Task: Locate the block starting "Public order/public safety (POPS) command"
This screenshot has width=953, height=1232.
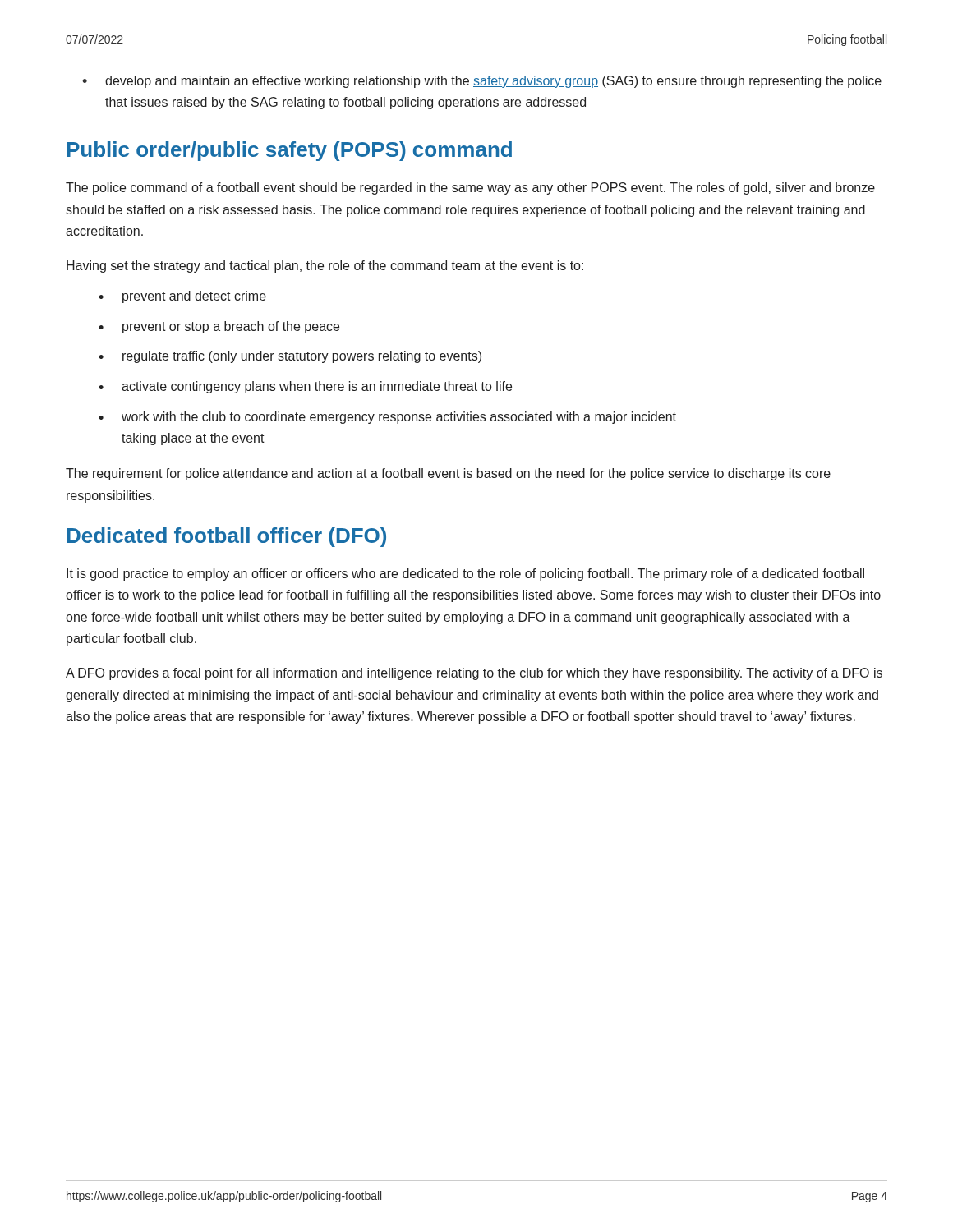Action: 289,150
